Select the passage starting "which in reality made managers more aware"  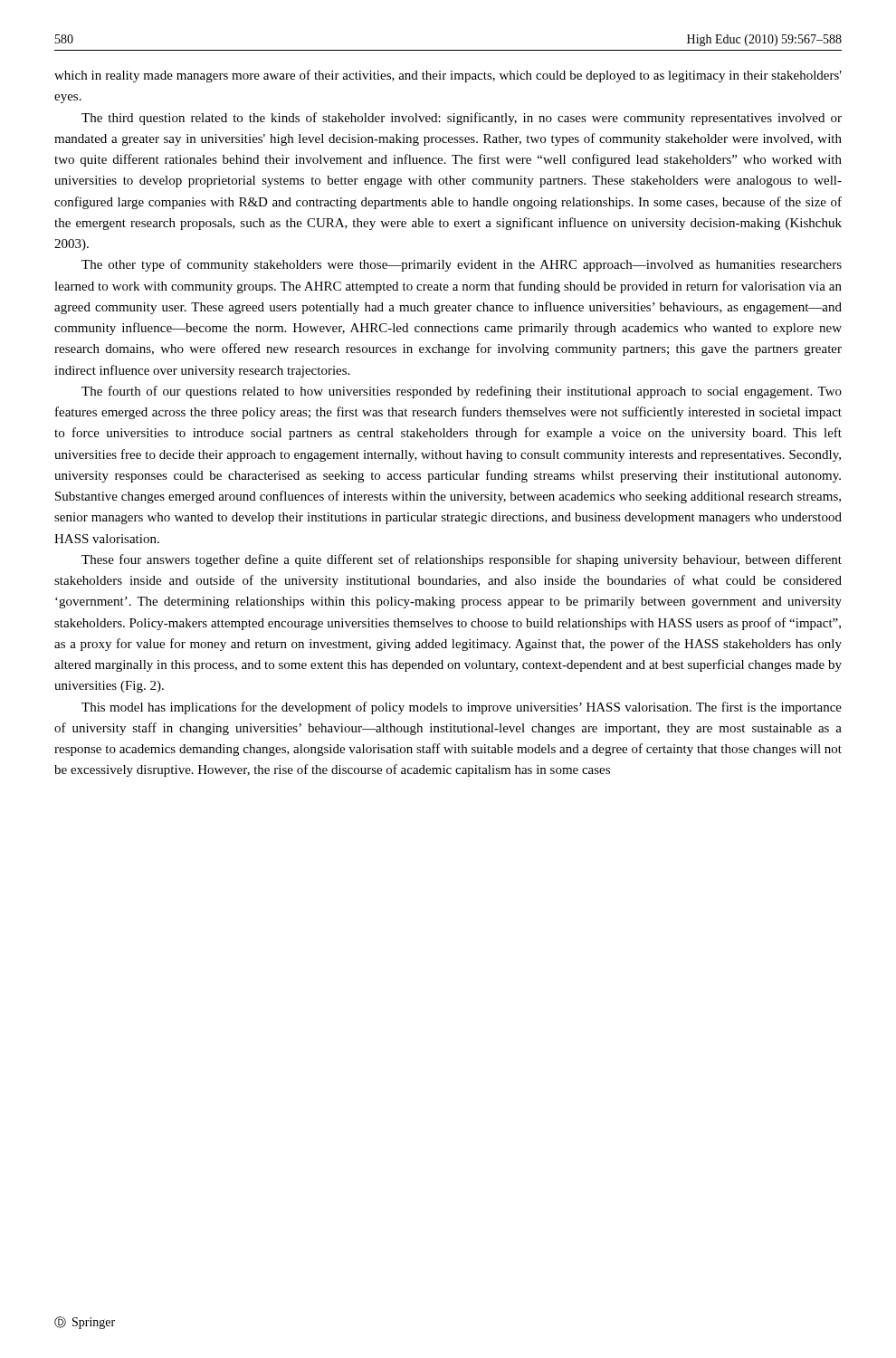coord(448,423)
